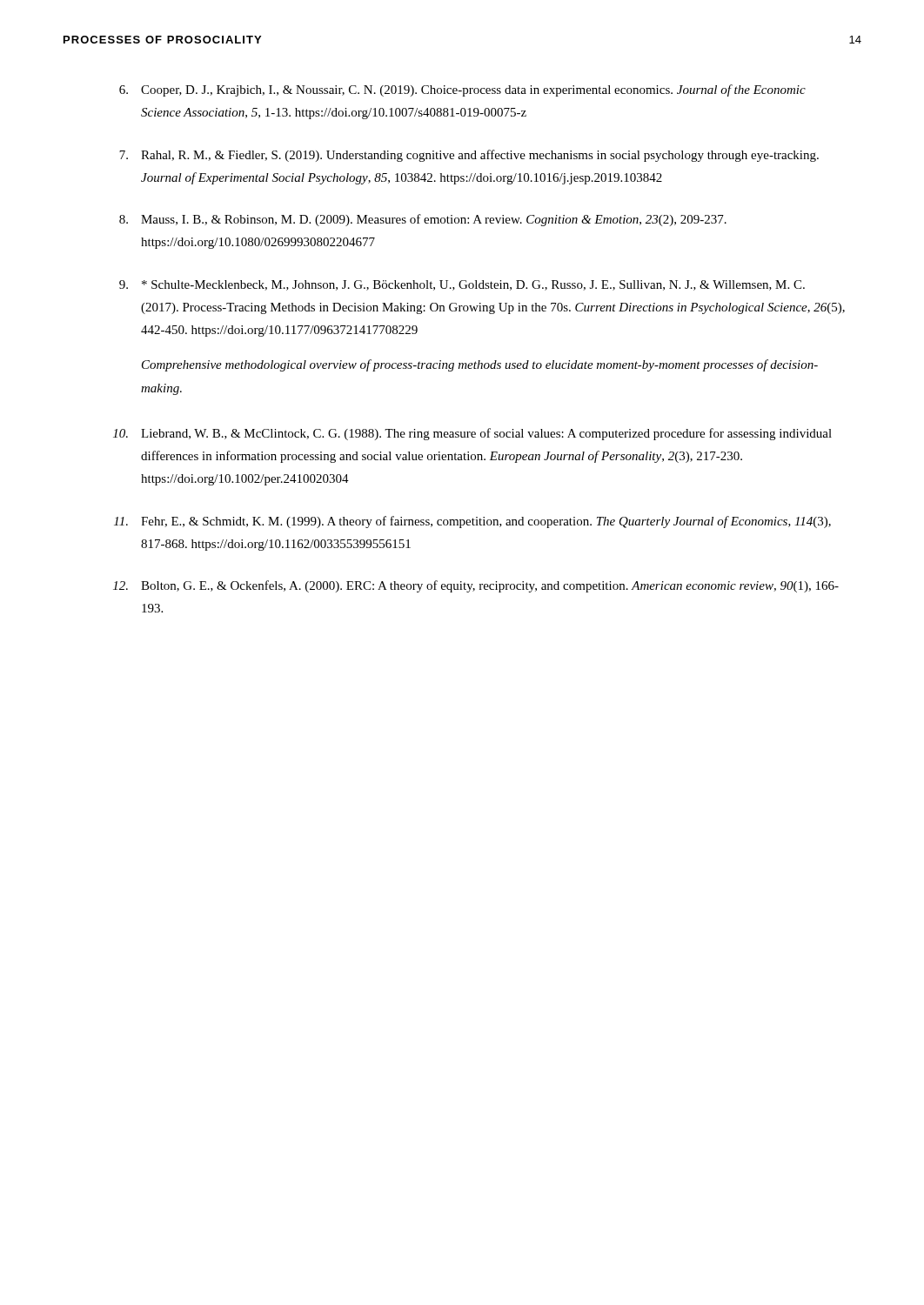Viewport: 924px width, 1305px height.
Task: Point to the region starting "6. Cooper, D. J.,"
Action: click(468, 101)
